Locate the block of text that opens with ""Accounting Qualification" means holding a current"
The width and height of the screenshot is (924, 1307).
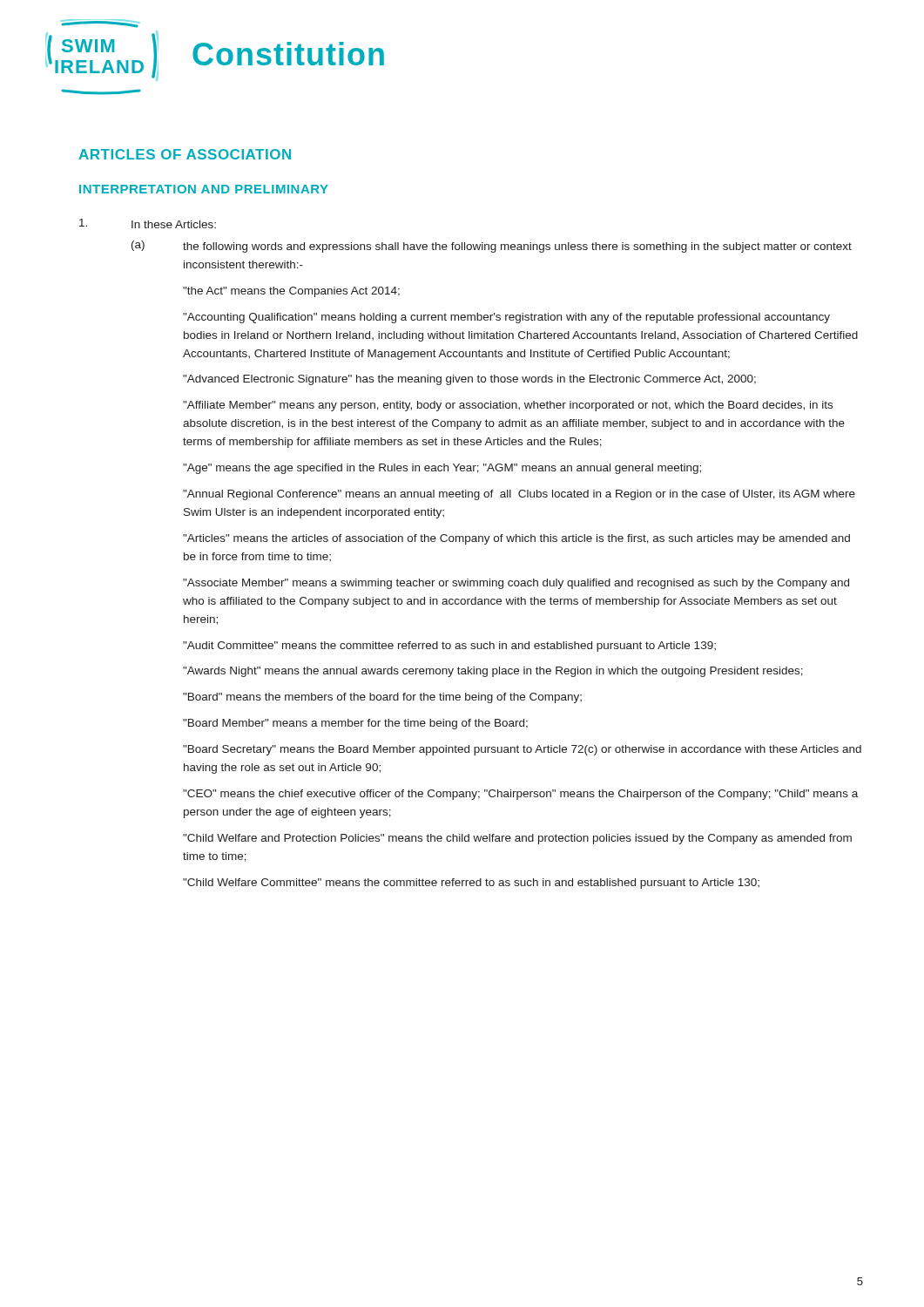[520, 335]
